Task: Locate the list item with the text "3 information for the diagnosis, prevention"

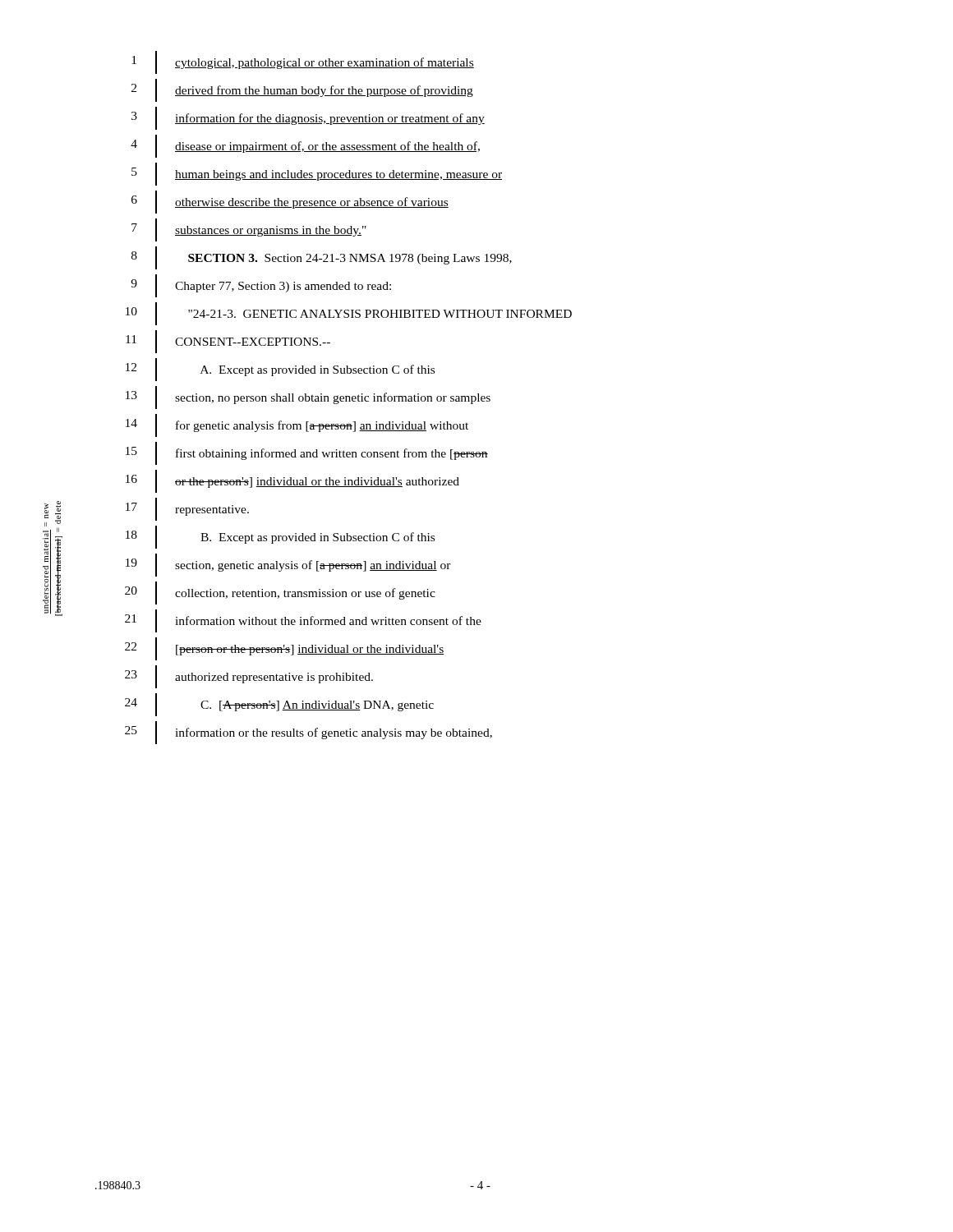Action: point(308,118)
